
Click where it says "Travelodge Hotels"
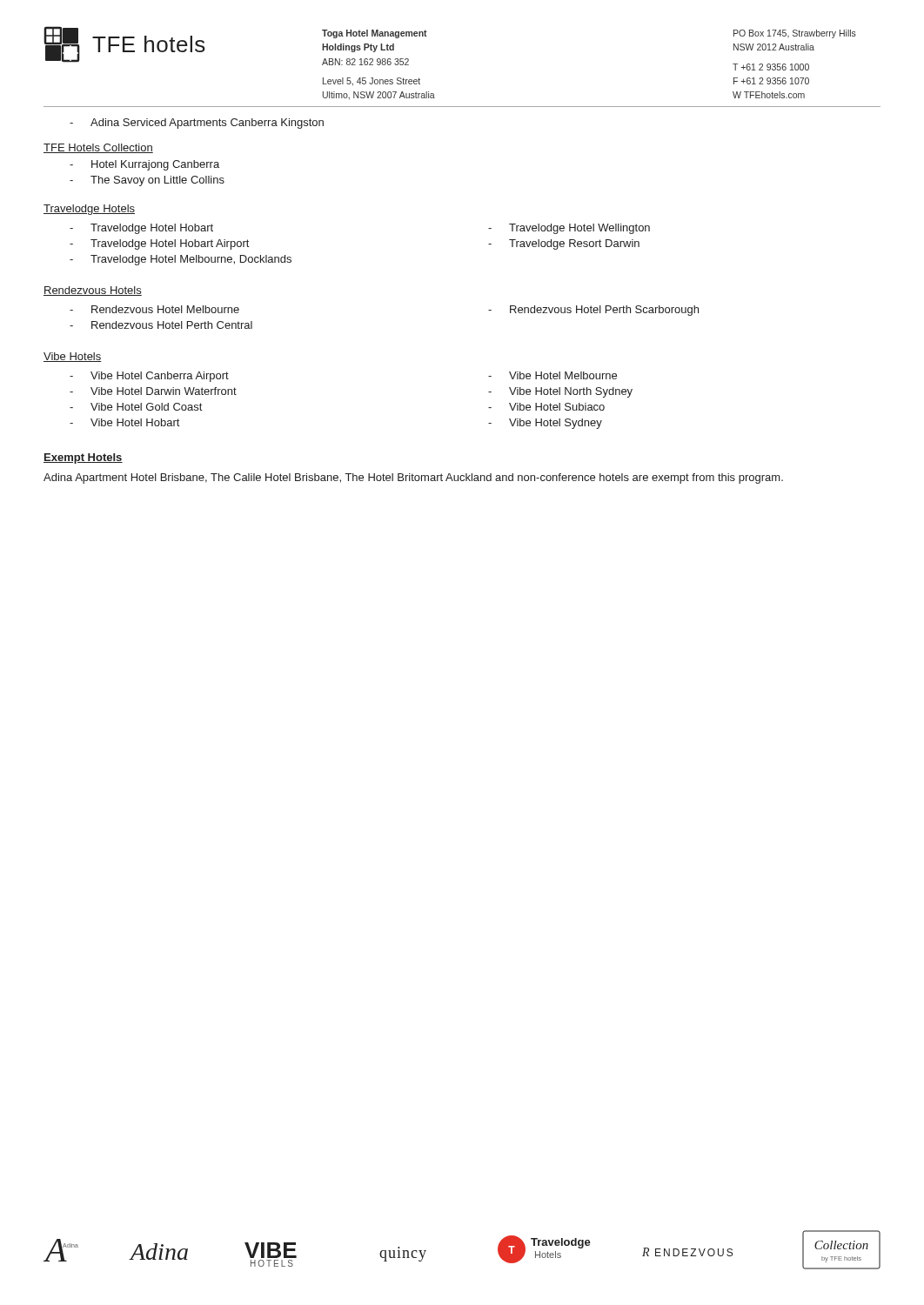click(89, 208)
